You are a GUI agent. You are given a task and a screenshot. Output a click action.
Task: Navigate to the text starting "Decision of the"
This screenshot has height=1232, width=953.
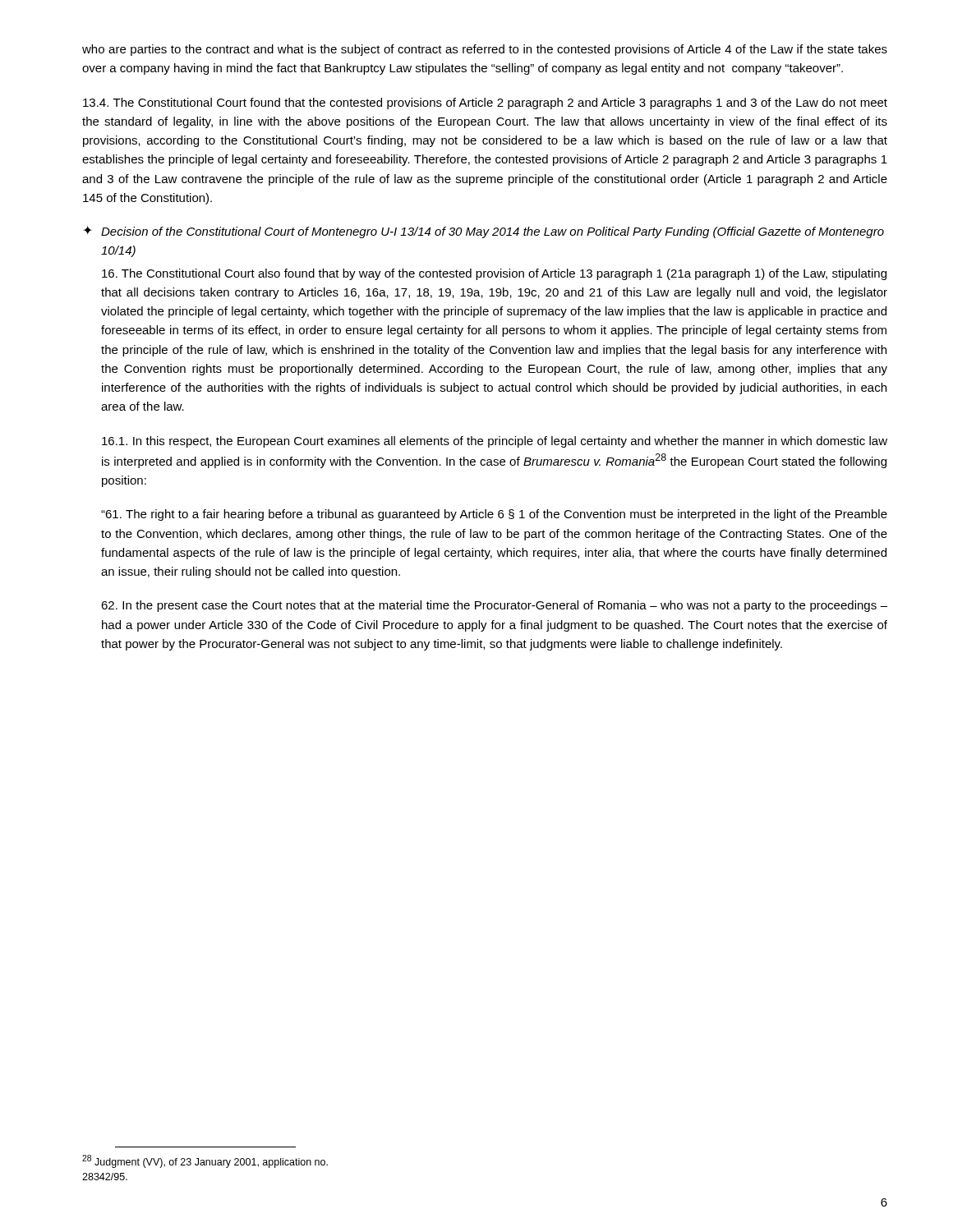pos(493,241)
